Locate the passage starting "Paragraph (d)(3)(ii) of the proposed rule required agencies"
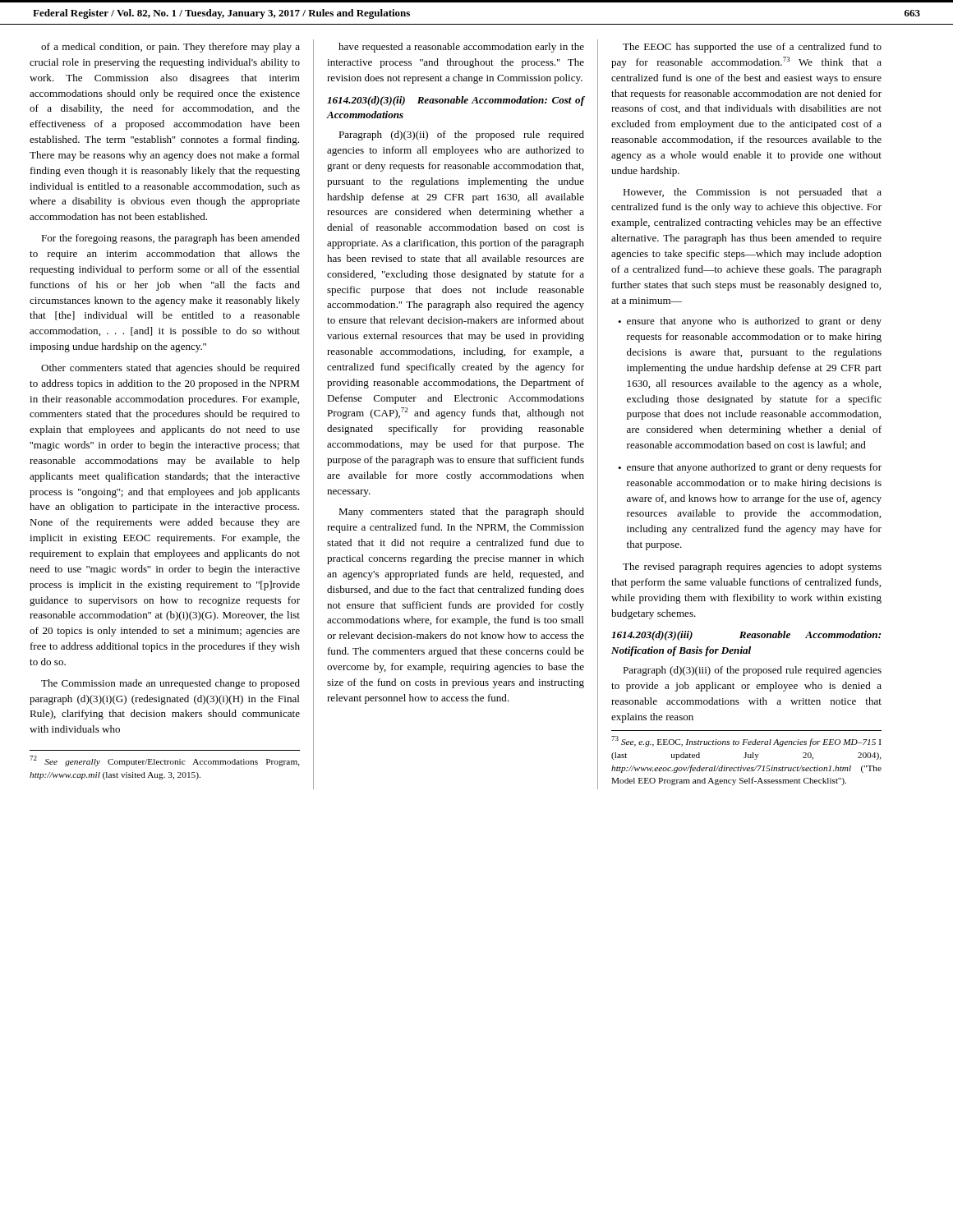Image resolution: width=953 pixels, height=1232 pixels. (x=456, y=313)
